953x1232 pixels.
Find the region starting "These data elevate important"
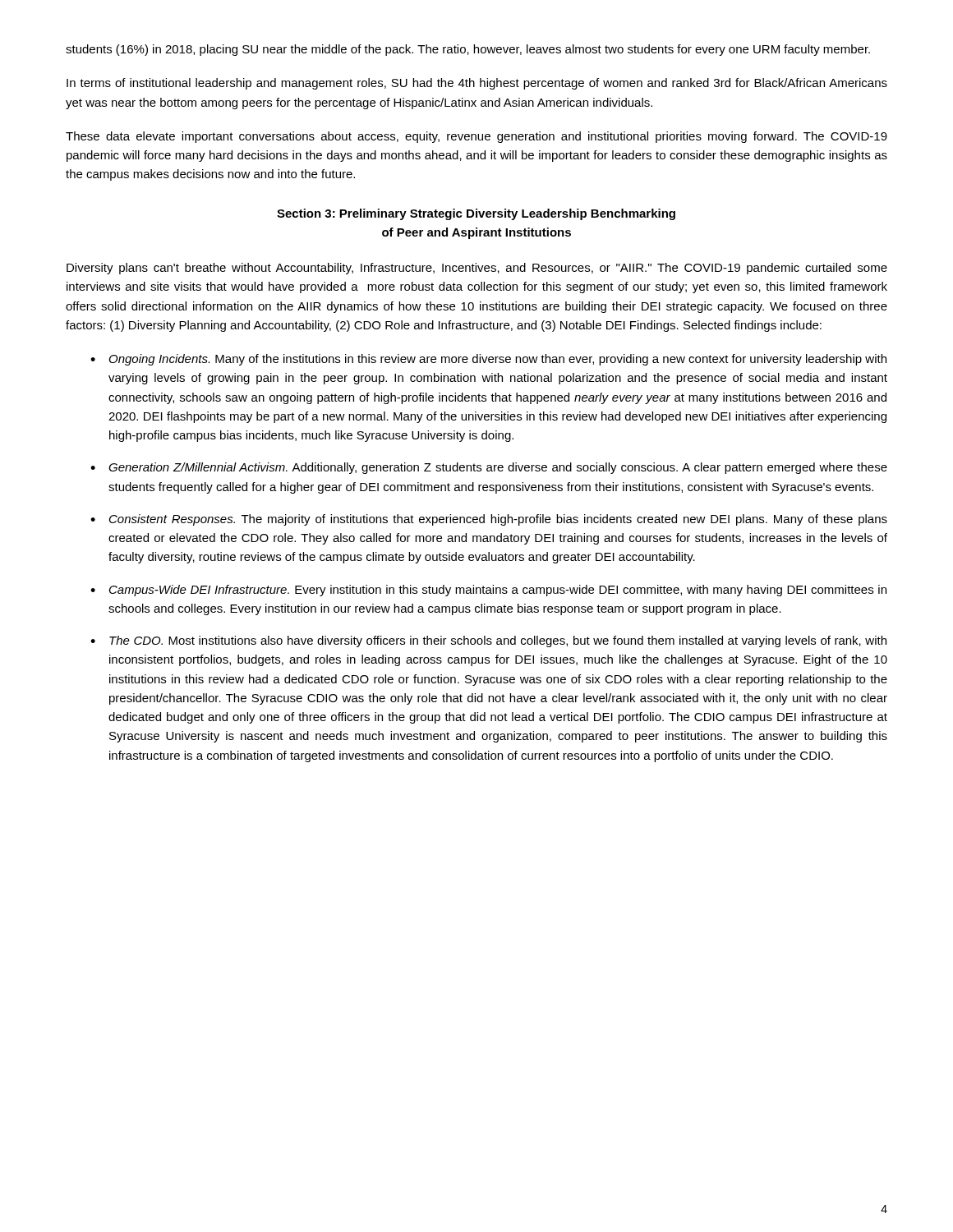pos(476,155)
